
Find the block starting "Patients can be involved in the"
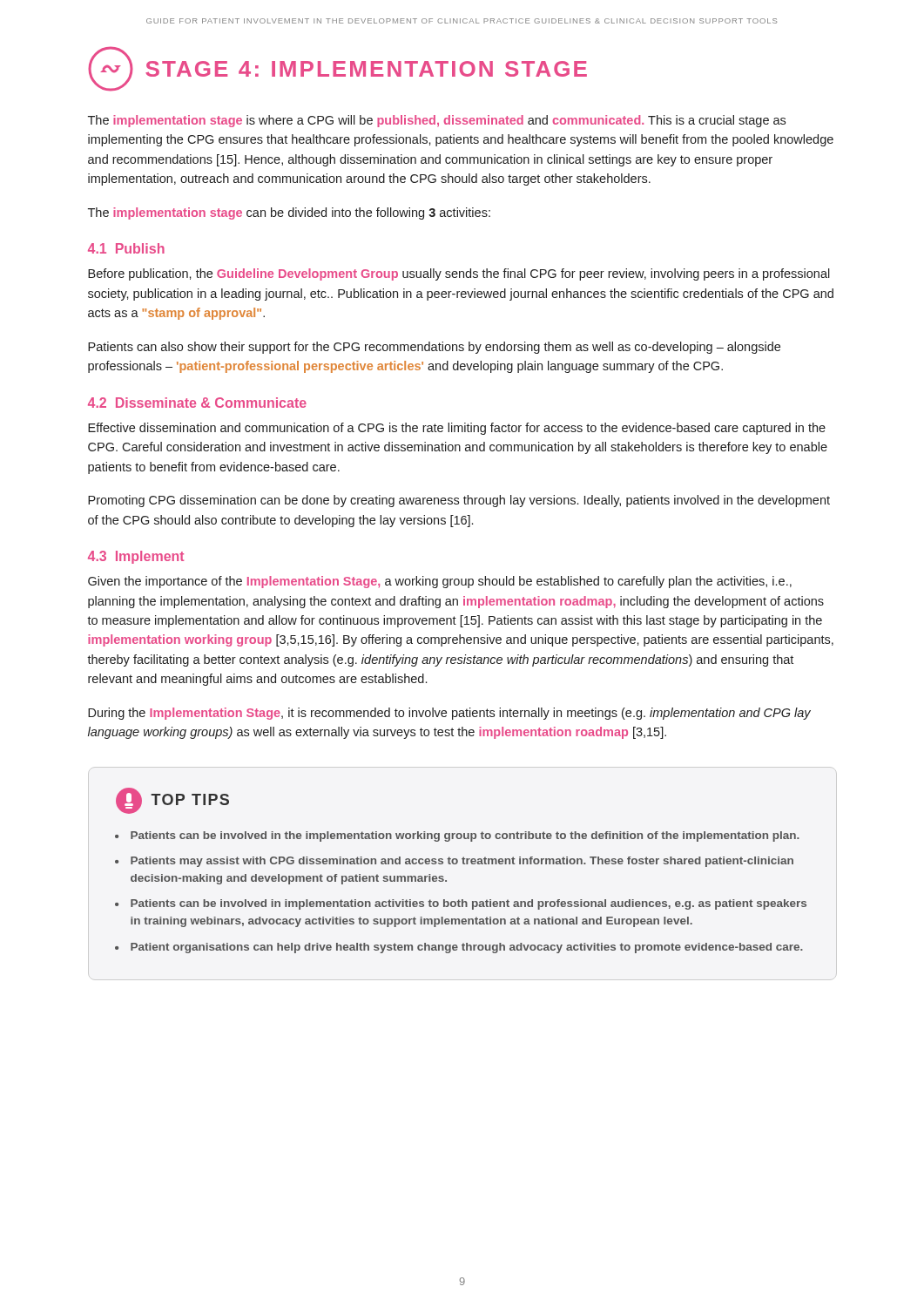click(465, 835)
